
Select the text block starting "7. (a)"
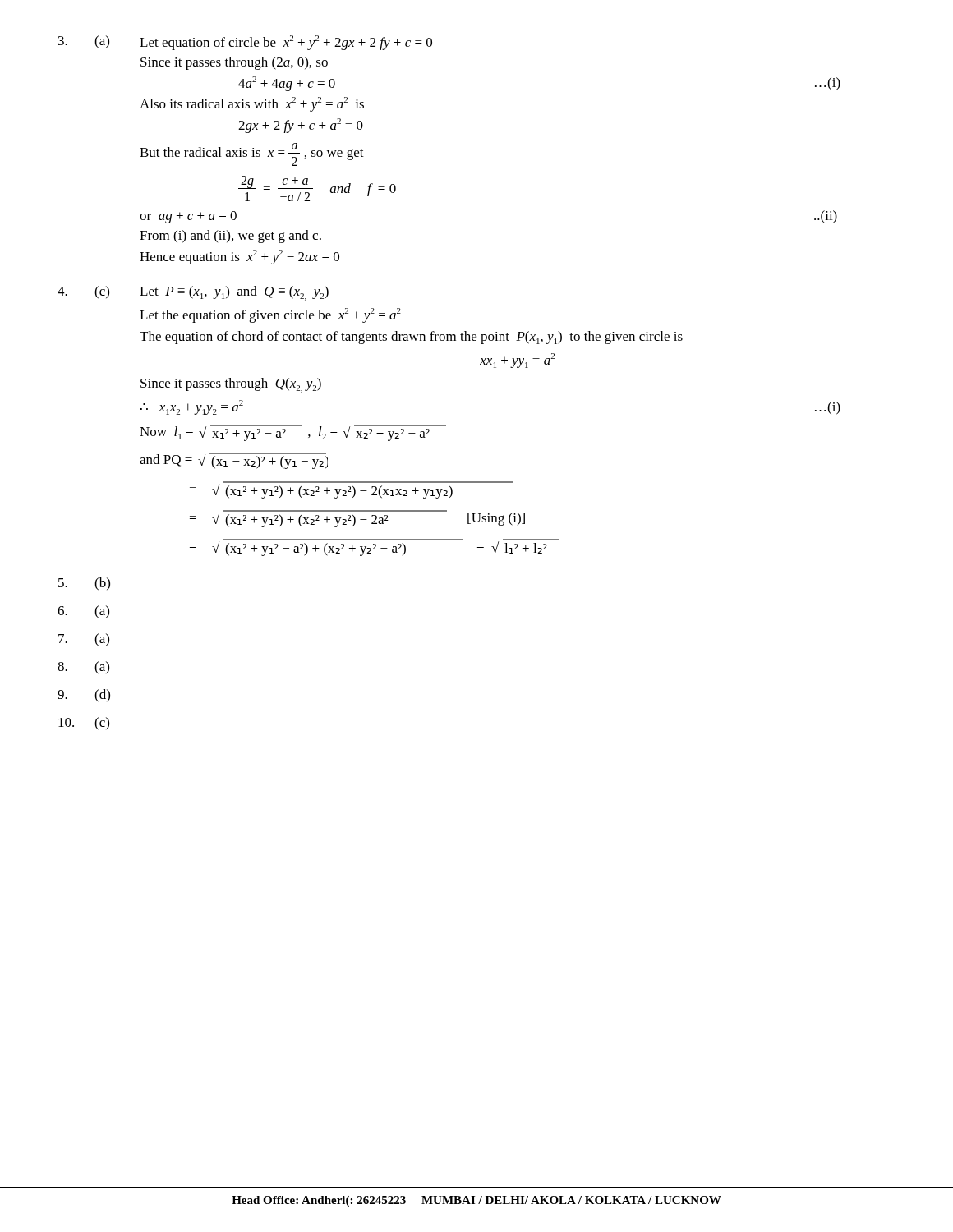(102, 639)
